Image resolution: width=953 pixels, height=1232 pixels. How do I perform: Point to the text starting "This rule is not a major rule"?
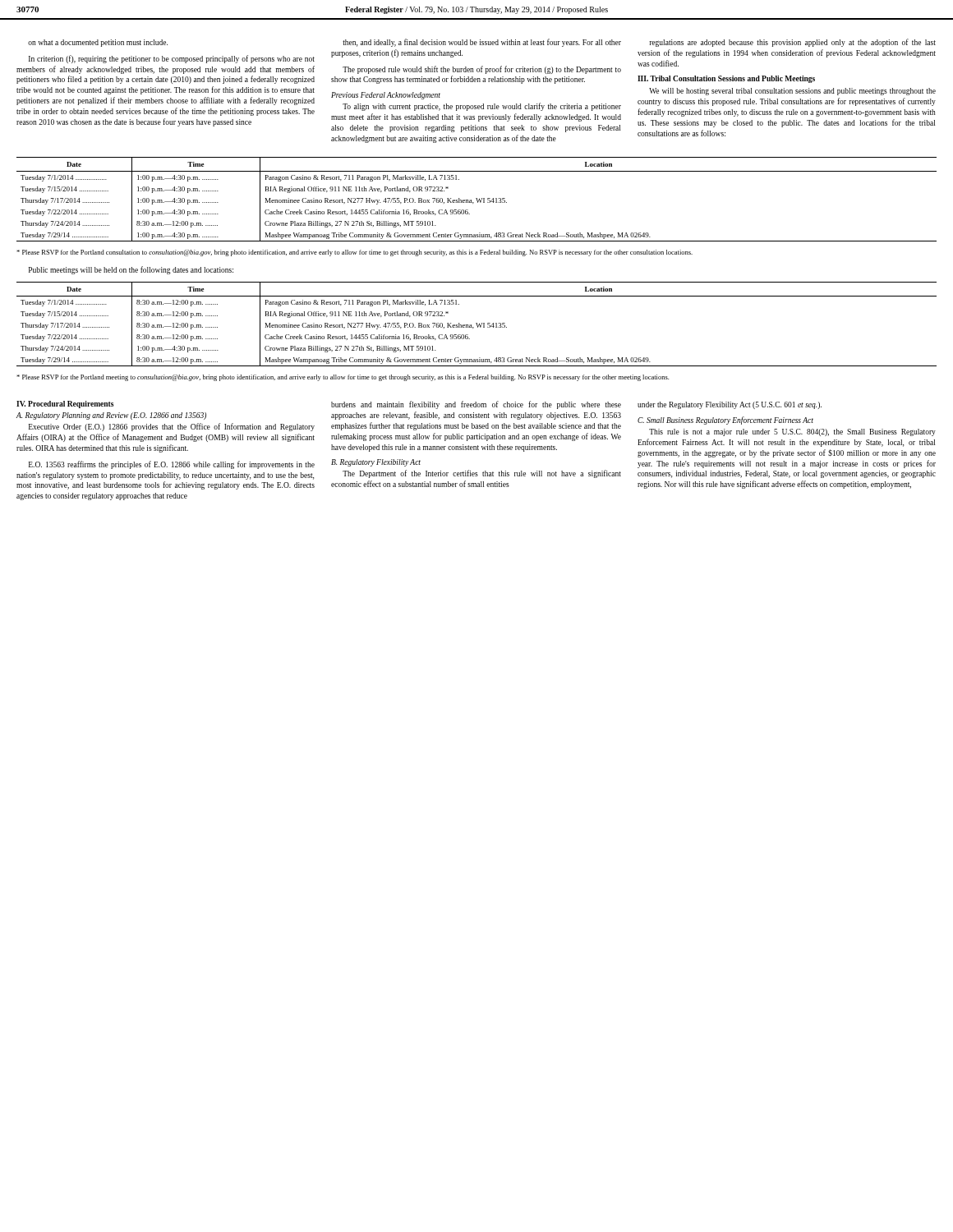pos(787,459)
